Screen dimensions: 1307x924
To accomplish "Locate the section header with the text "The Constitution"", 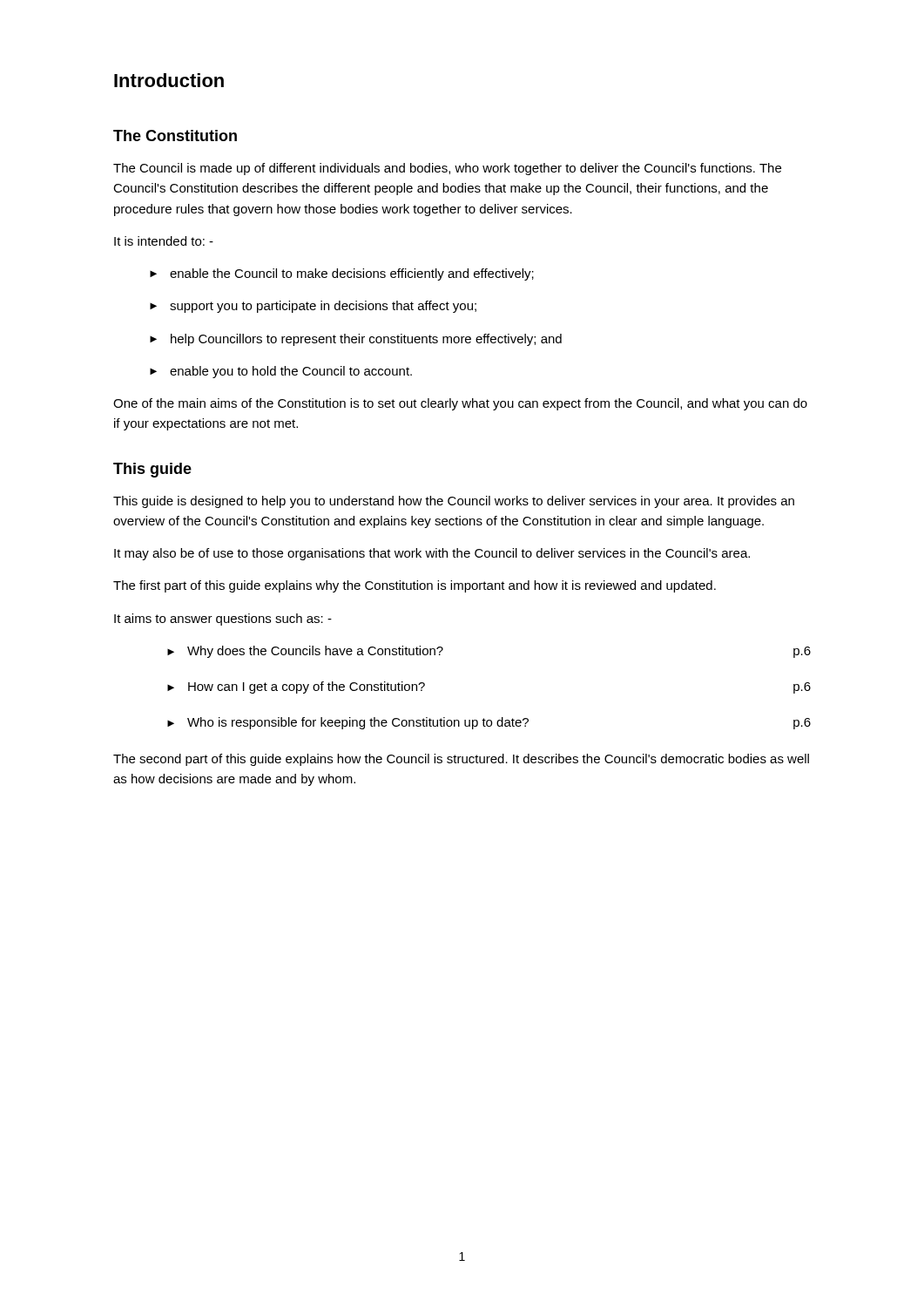I will [x=175, y=136].
